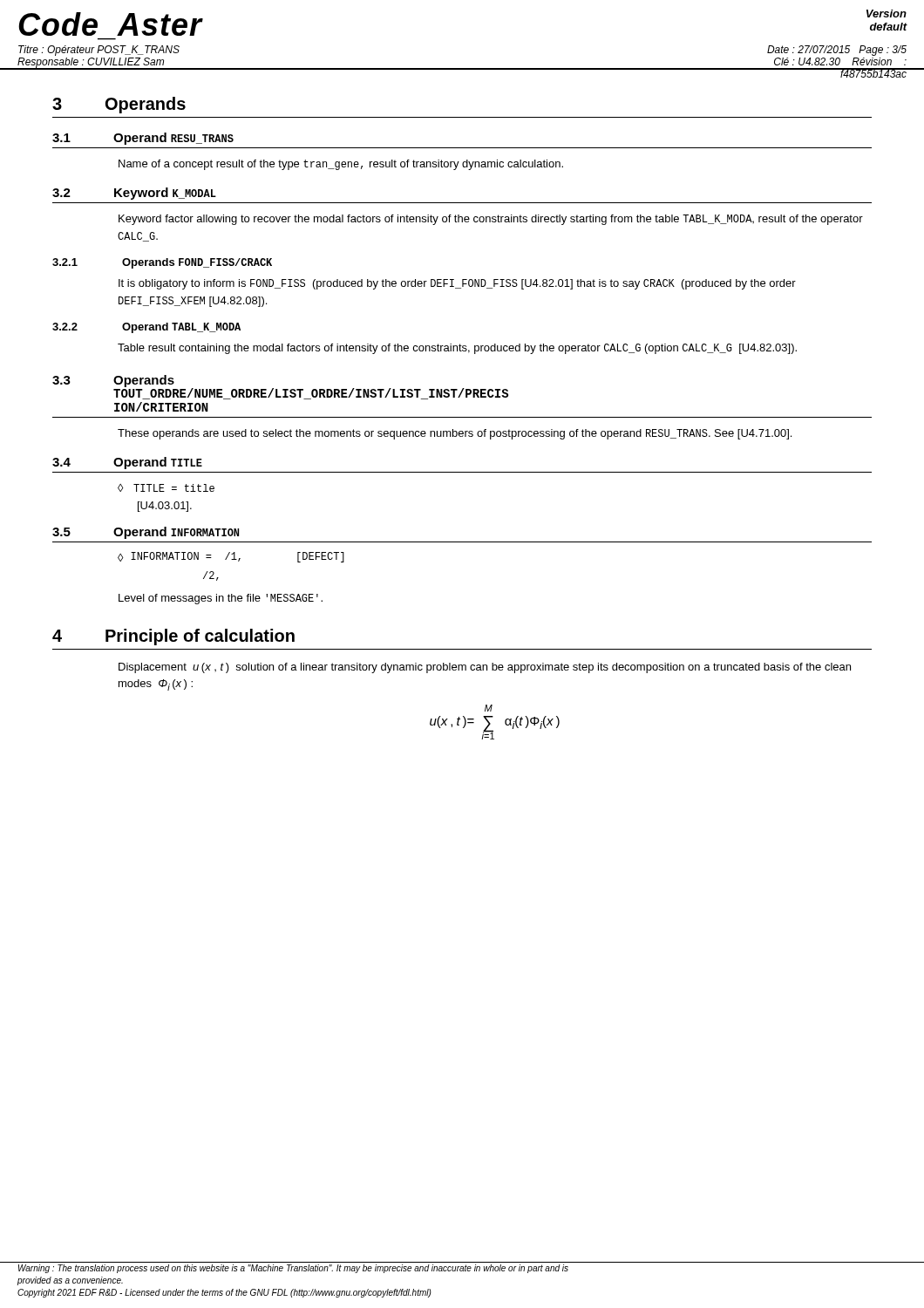Find the text starting "It is obligatory to inform"
The width and height of the screenshot is (924, 1308).
point(457,292)
